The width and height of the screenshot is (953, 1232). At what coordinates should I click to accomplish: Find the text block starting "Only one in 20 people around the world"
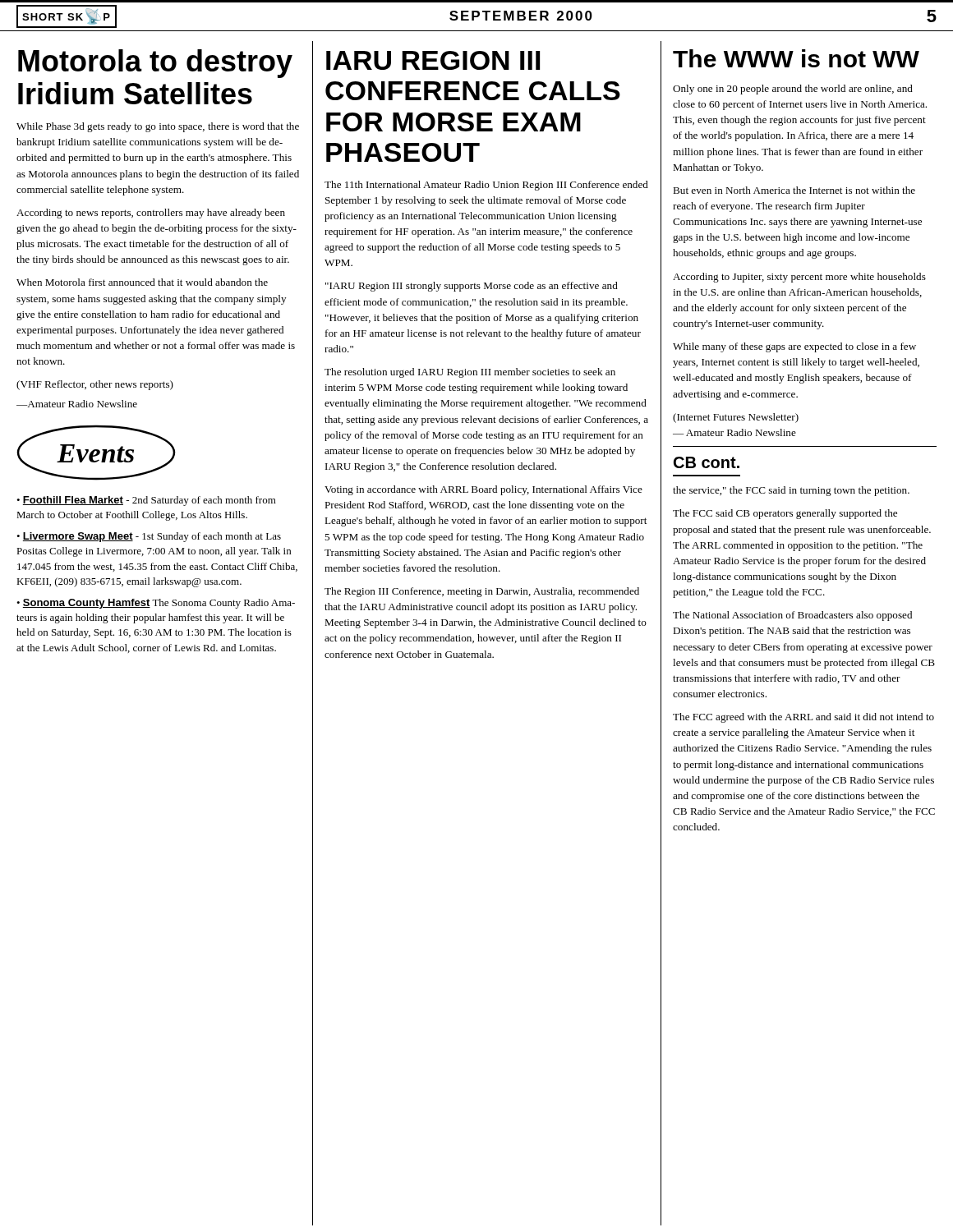click(800, 128)
